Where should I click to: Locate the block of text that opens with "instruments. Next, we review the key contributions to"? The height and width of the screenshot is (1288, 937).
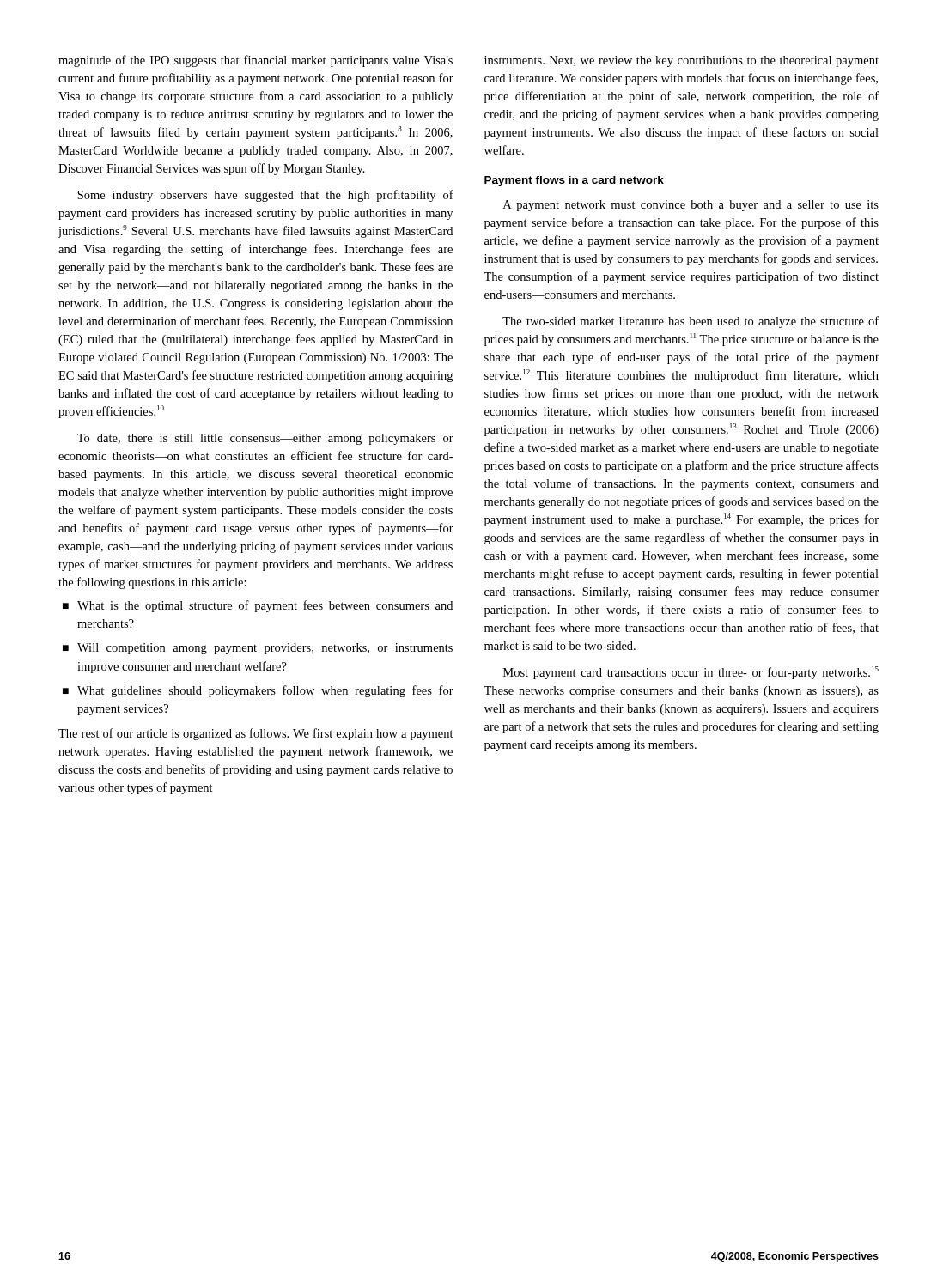(681, 106)
